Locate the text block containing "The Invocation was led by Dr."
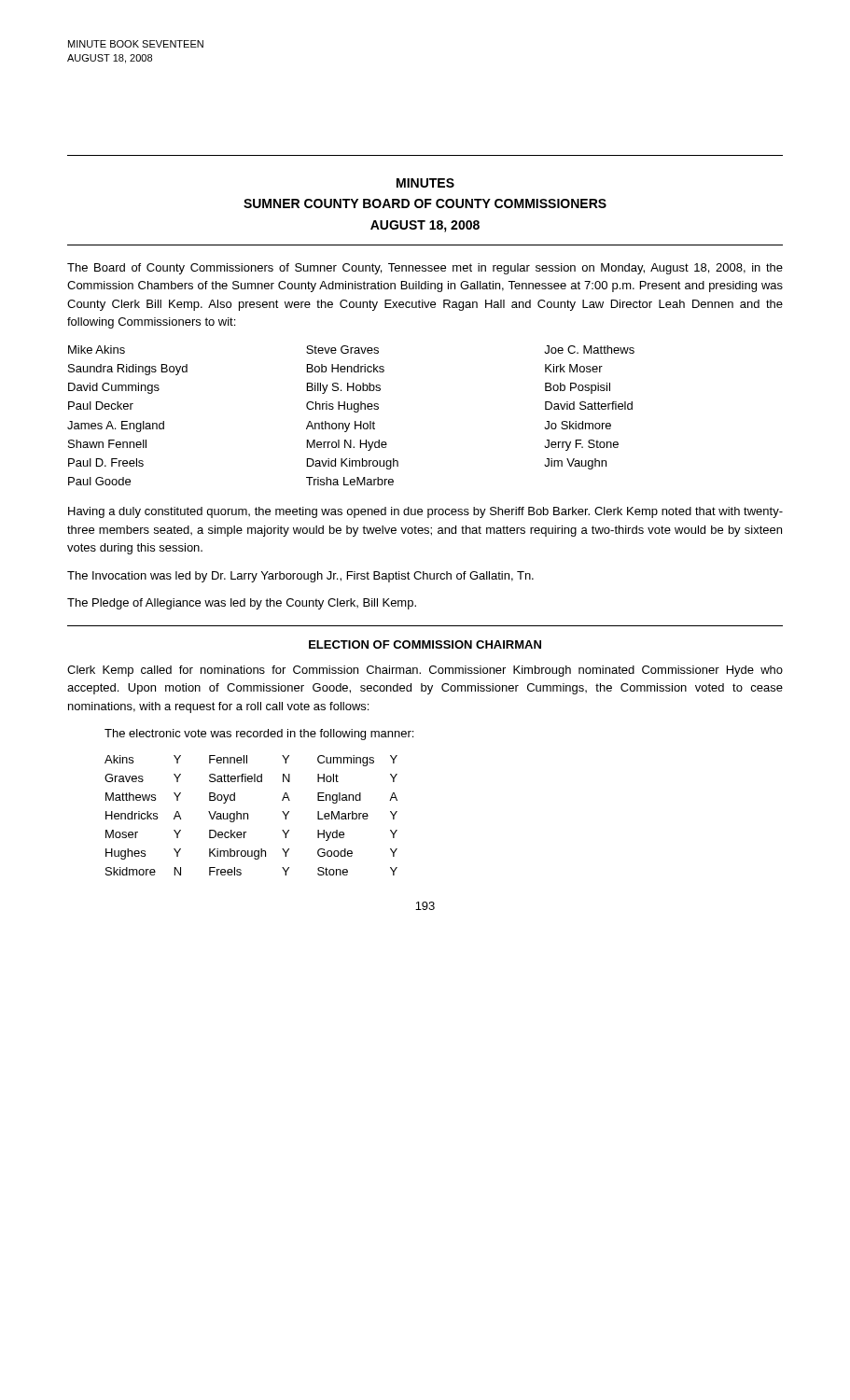The width and height of the screenshot is (850, 1400). tap(301, 575)
